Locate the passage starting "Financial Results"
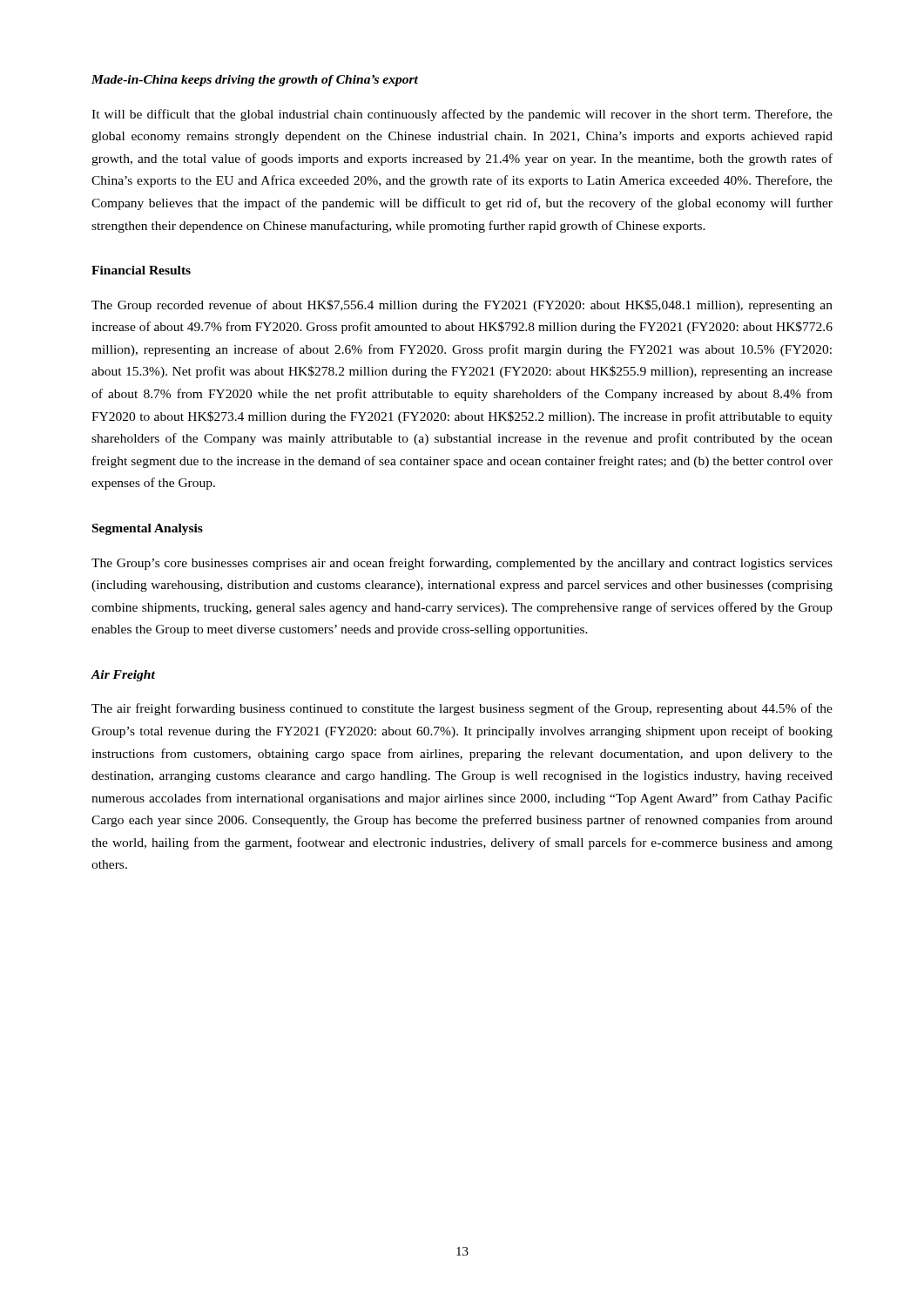 click(x=141, y=270)
